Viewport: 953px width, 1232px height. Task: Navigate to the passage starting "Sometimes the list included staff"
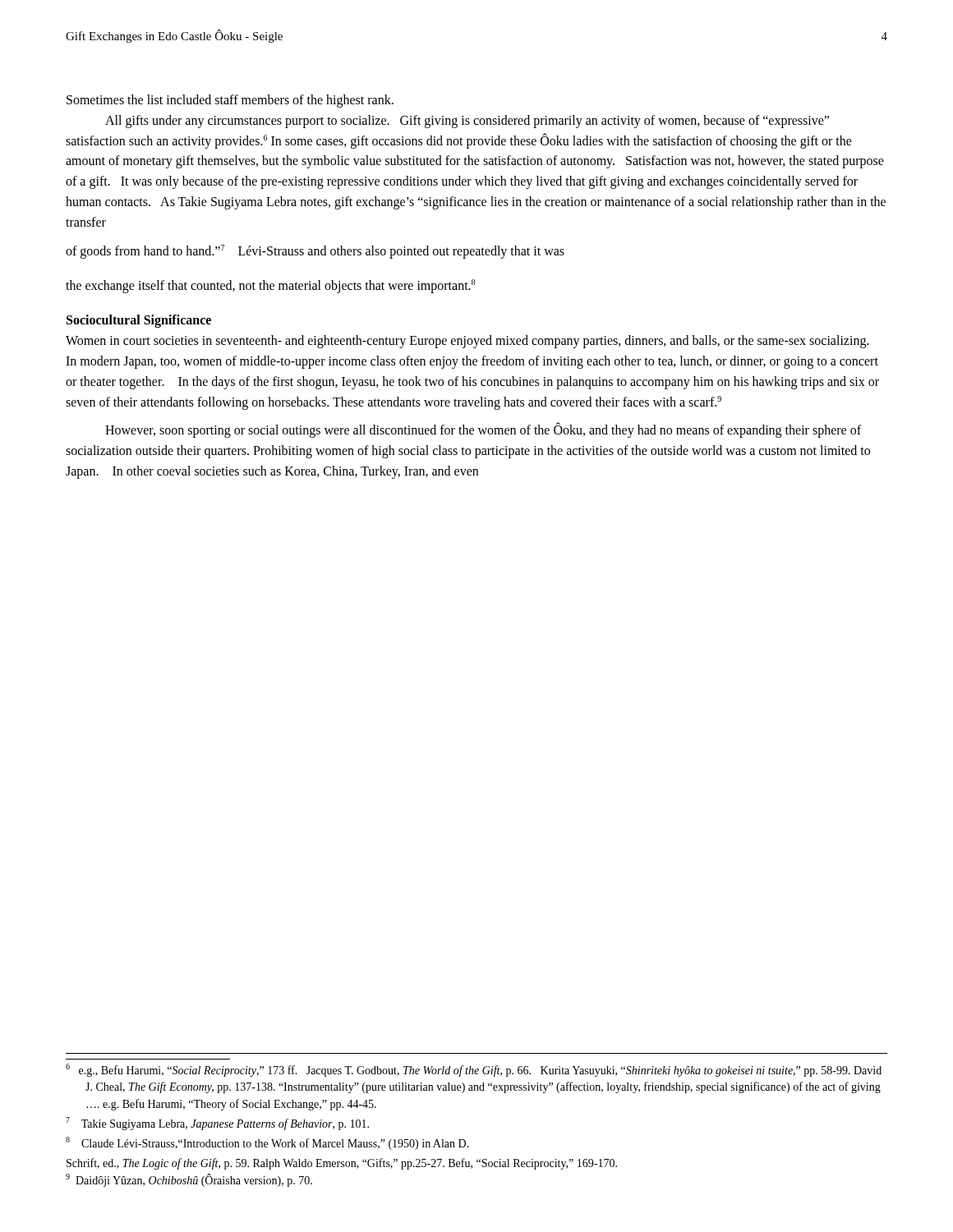476,193
